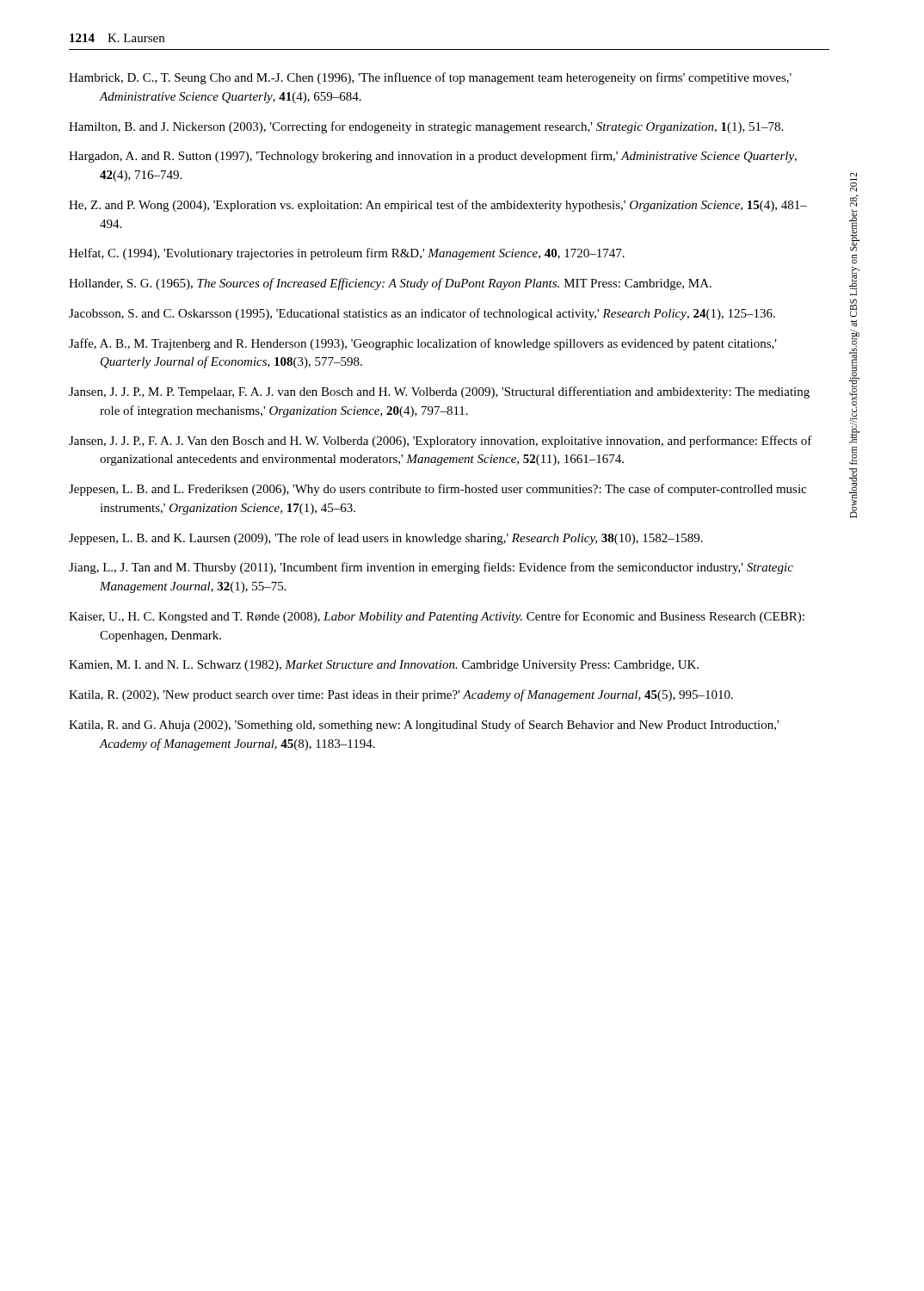This screenshot has width=924, height=1291.
Task: Click on the element starting "Hambrick, D. C., T. Seung Cho"
Action: [x=430, y=87]
